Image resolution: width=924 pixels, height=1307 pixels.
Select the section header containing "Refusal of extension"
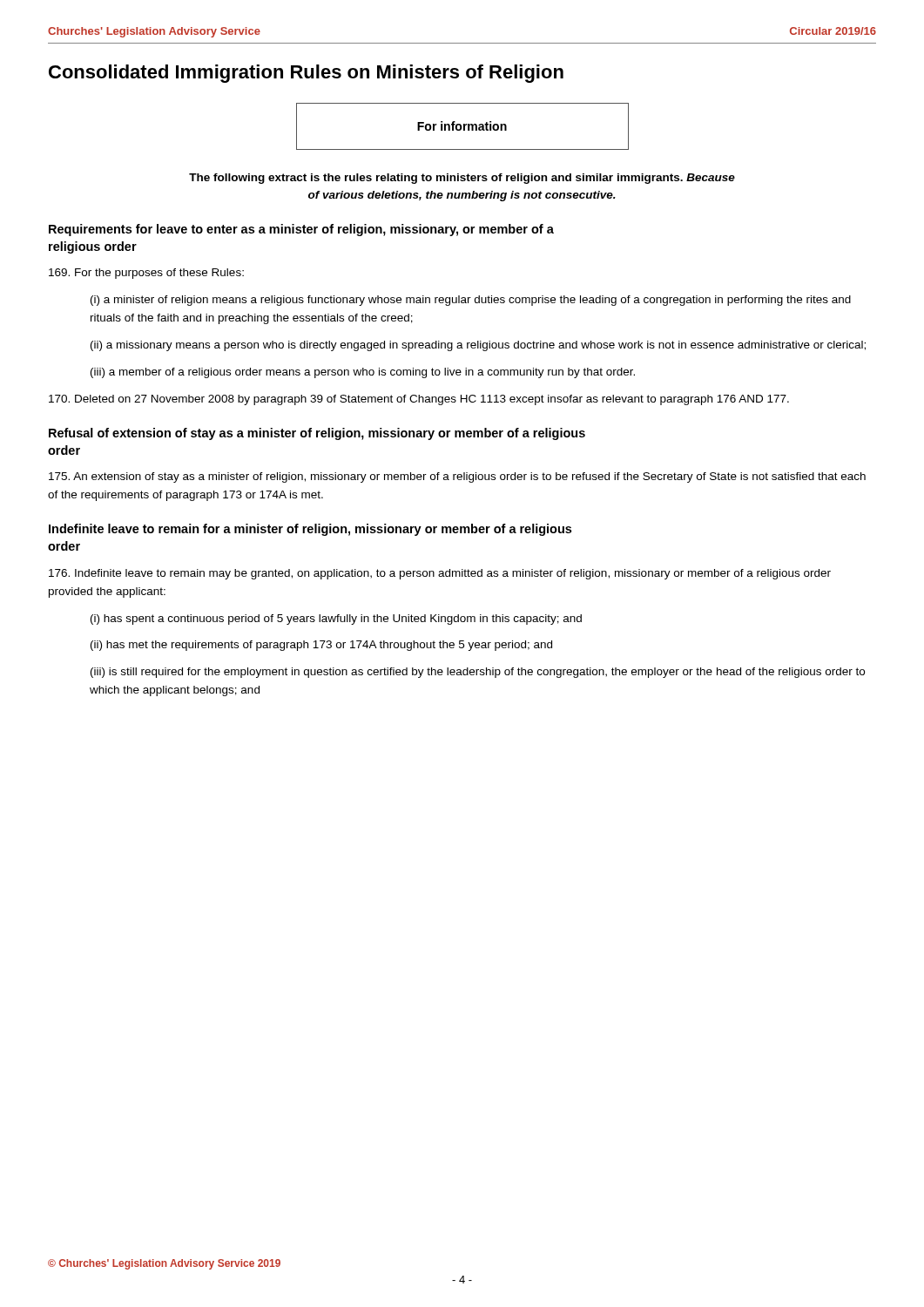coord(317,442)
